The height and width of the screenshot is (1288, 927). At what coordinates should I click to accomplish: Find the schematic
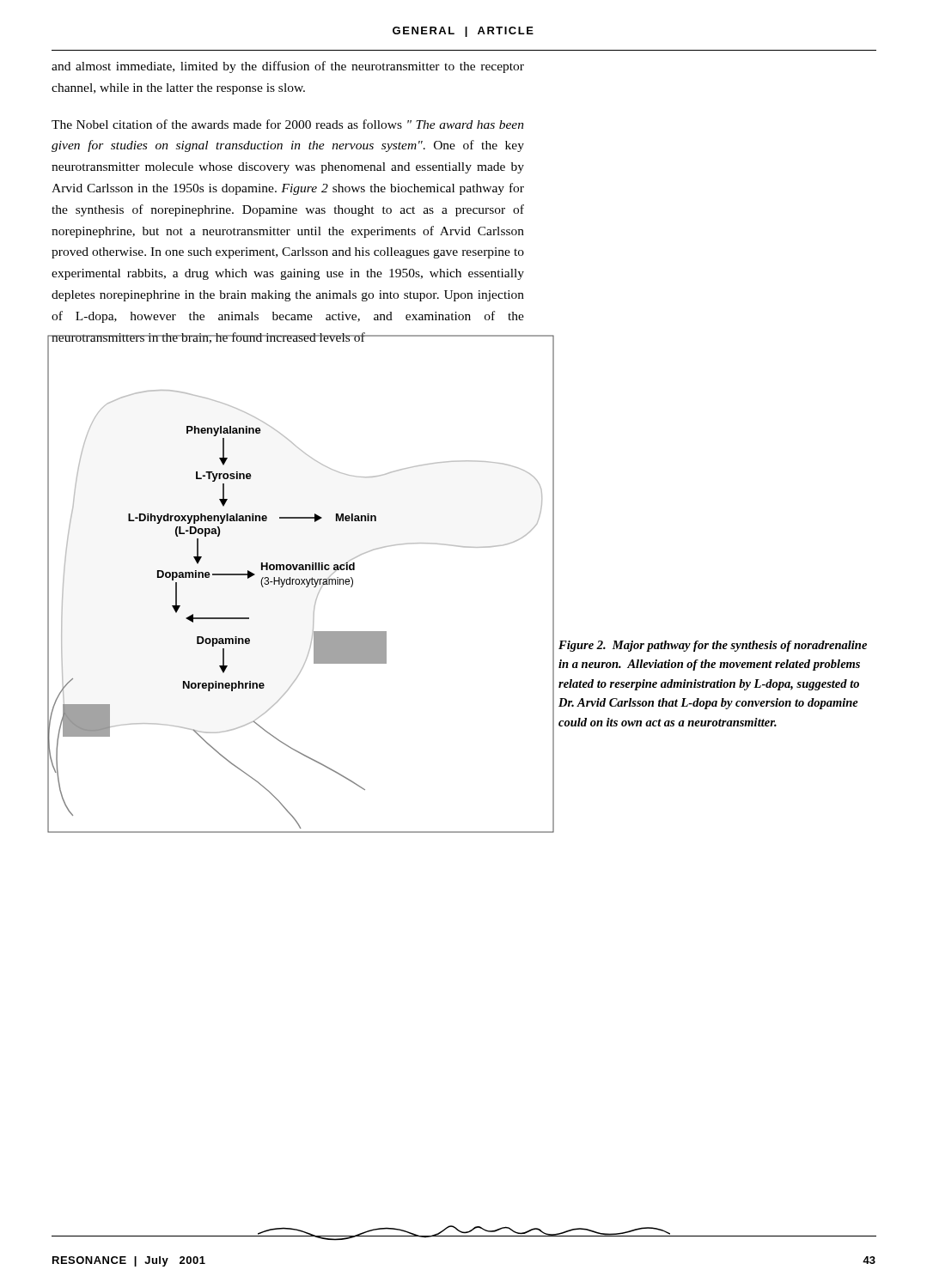tap(301, 584)
